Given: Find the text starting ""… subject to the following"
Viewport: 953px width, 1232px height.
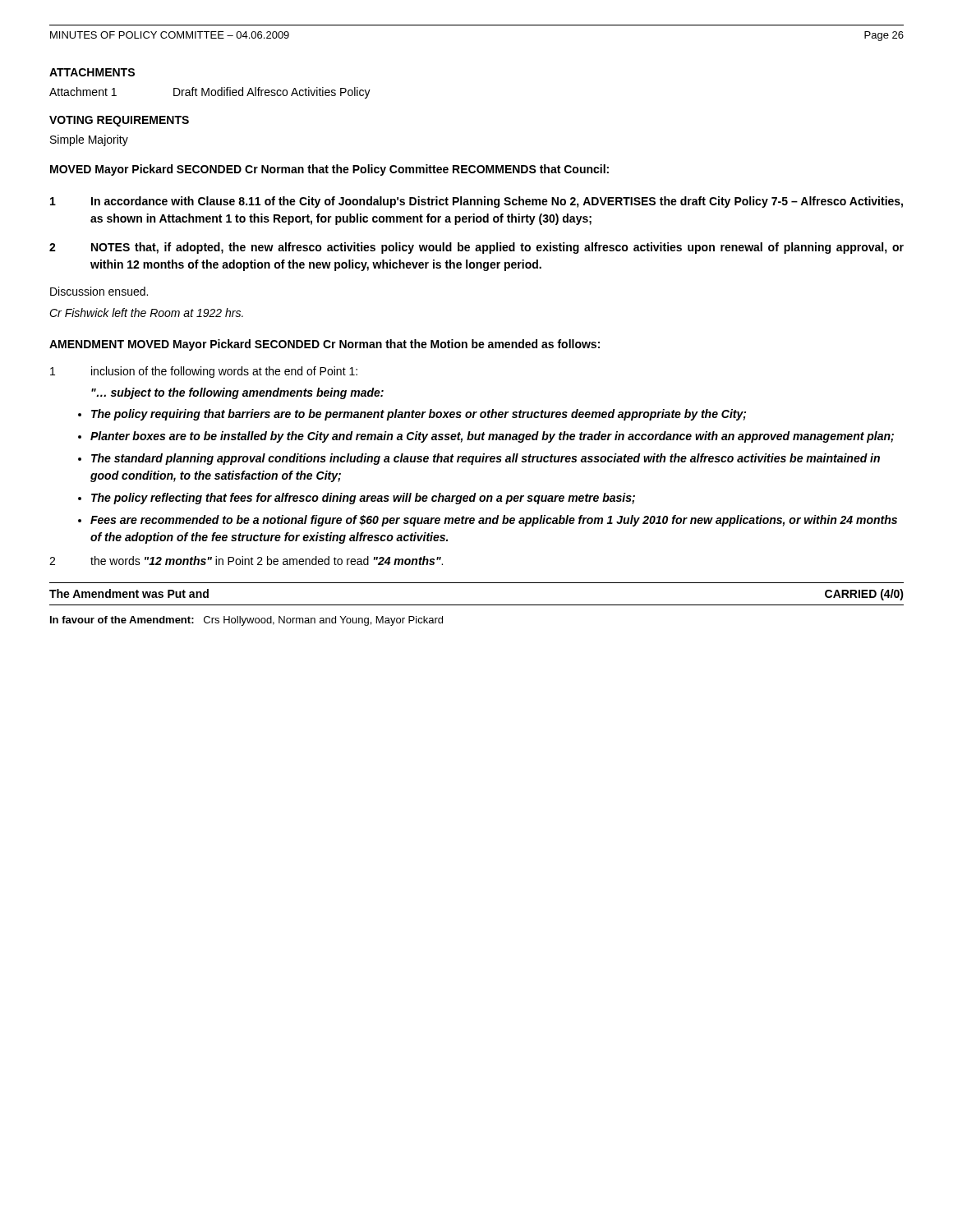Looking at the screenshot, I should pos(237,393).
